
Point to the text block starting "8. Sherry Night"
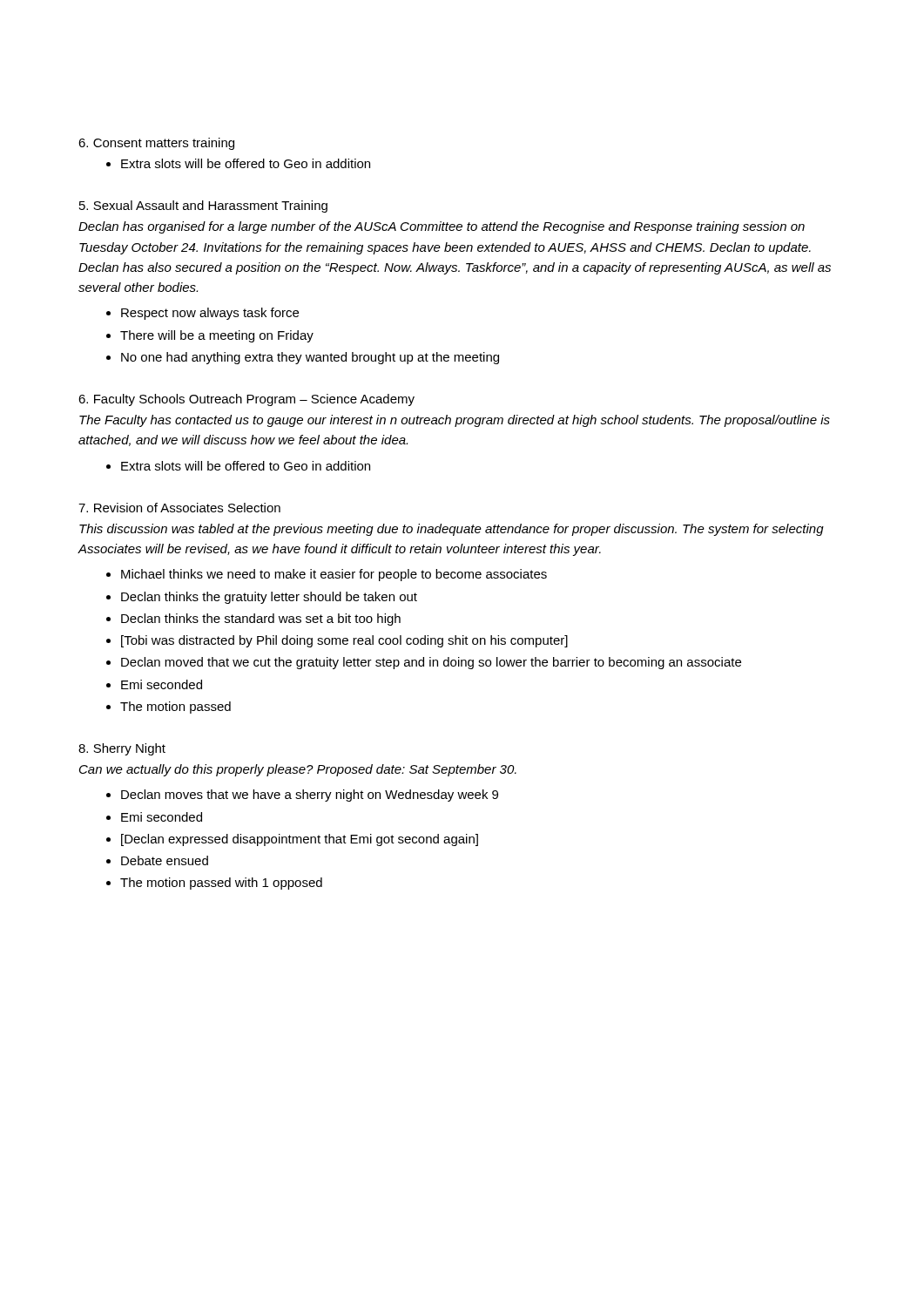coord(122,748)
